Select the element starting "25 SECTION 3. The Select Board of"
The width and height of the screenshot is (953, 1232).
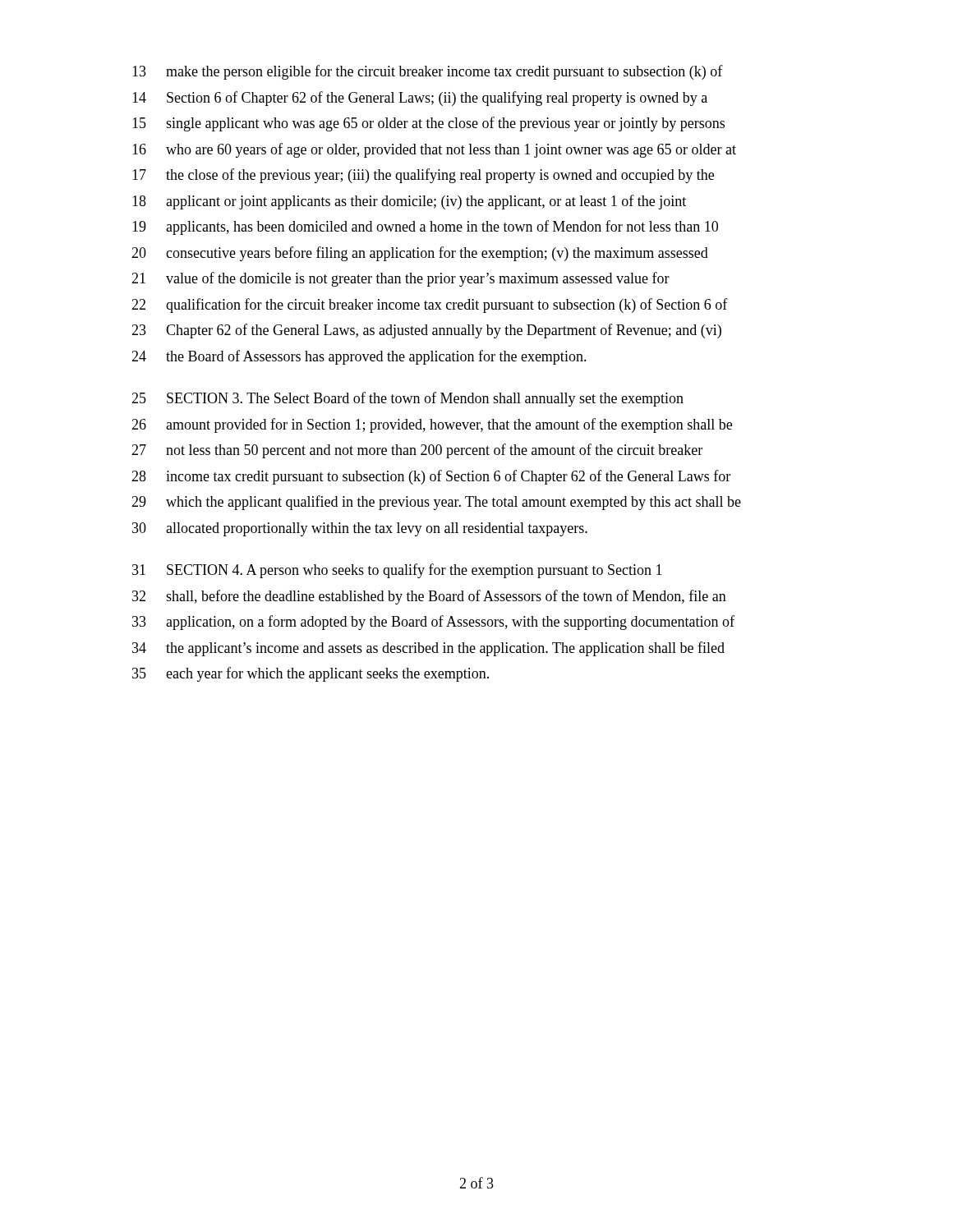pos(476,464)
